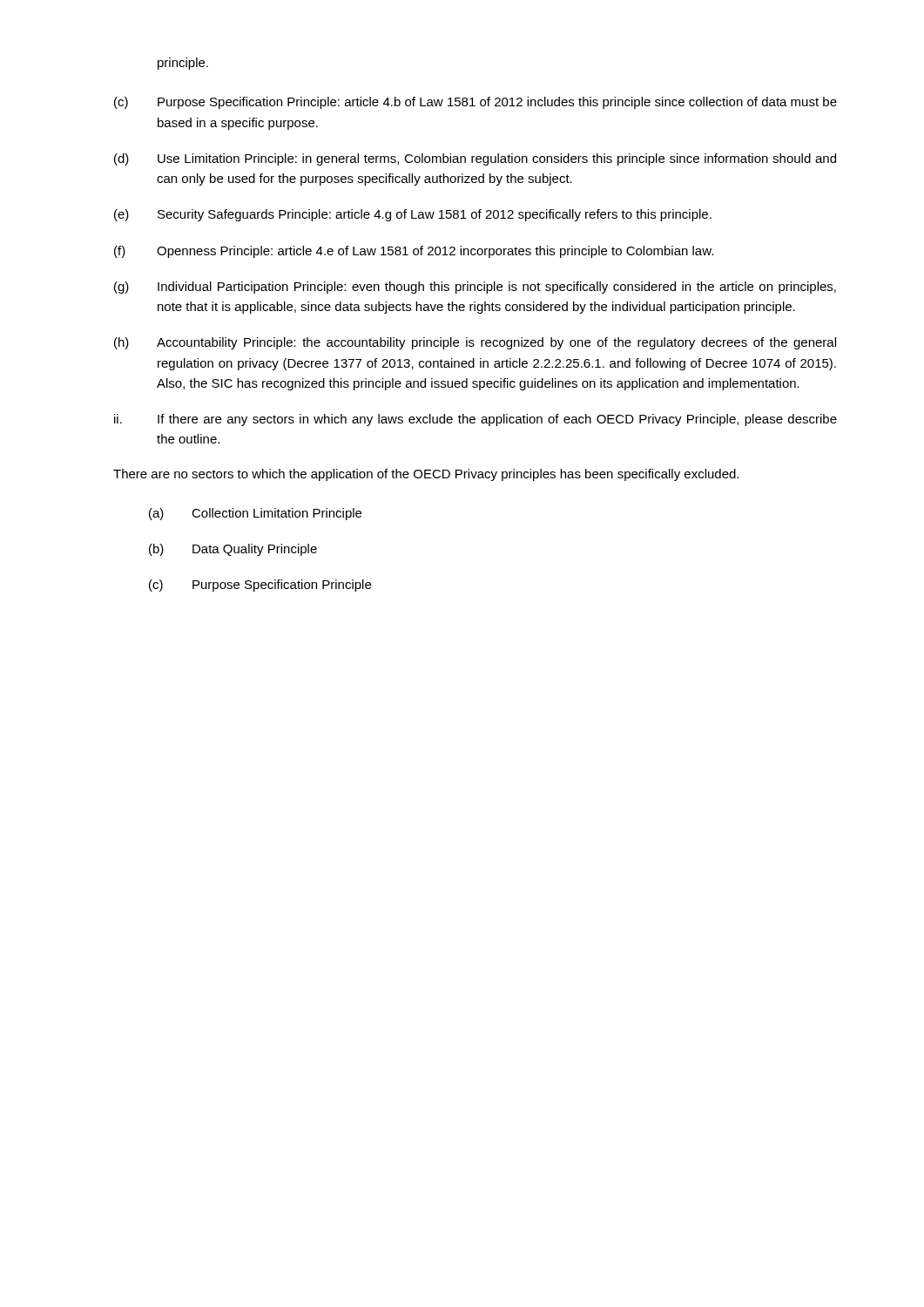924x1307 pixels.
Task: Point to the region starting "(b) Data Quality"
Action: pos(233,550)
